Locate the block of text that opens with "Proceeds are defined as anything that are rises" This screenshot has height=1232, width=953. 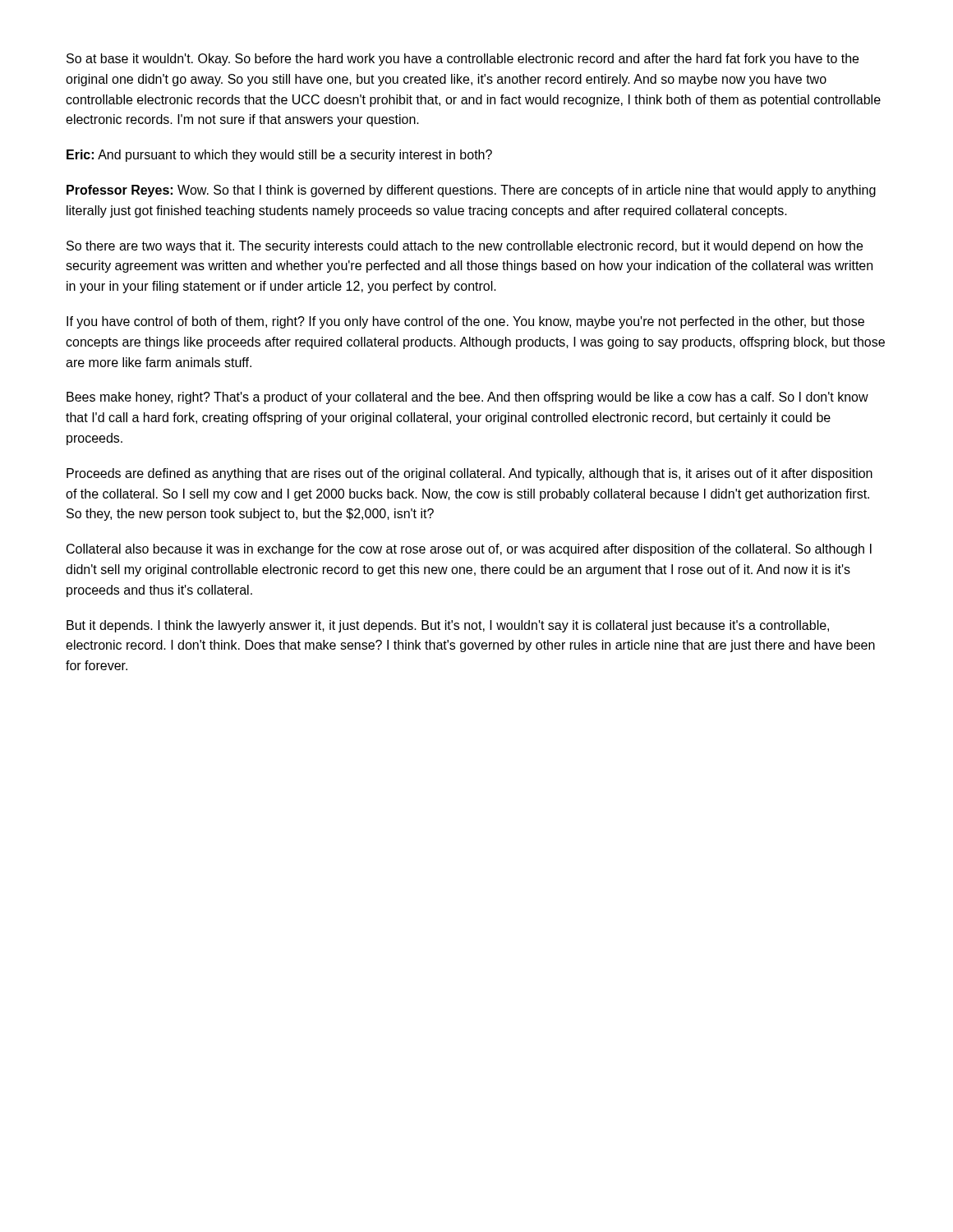[x=469, y=494]
